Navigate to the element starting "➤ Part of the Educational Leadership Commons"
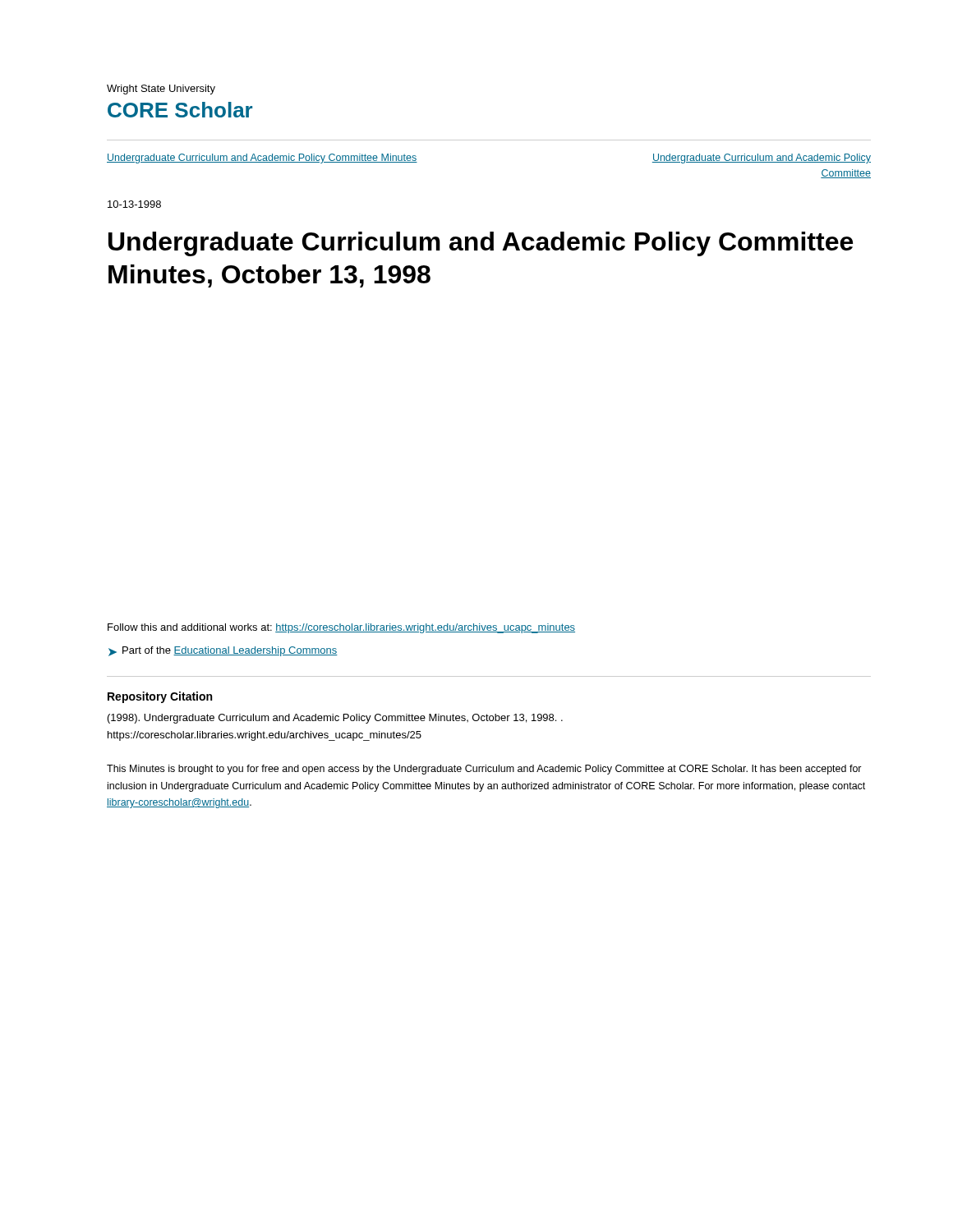Viewport: 953px width, 1232px height. pyautogui.click(x=222, y=652)
